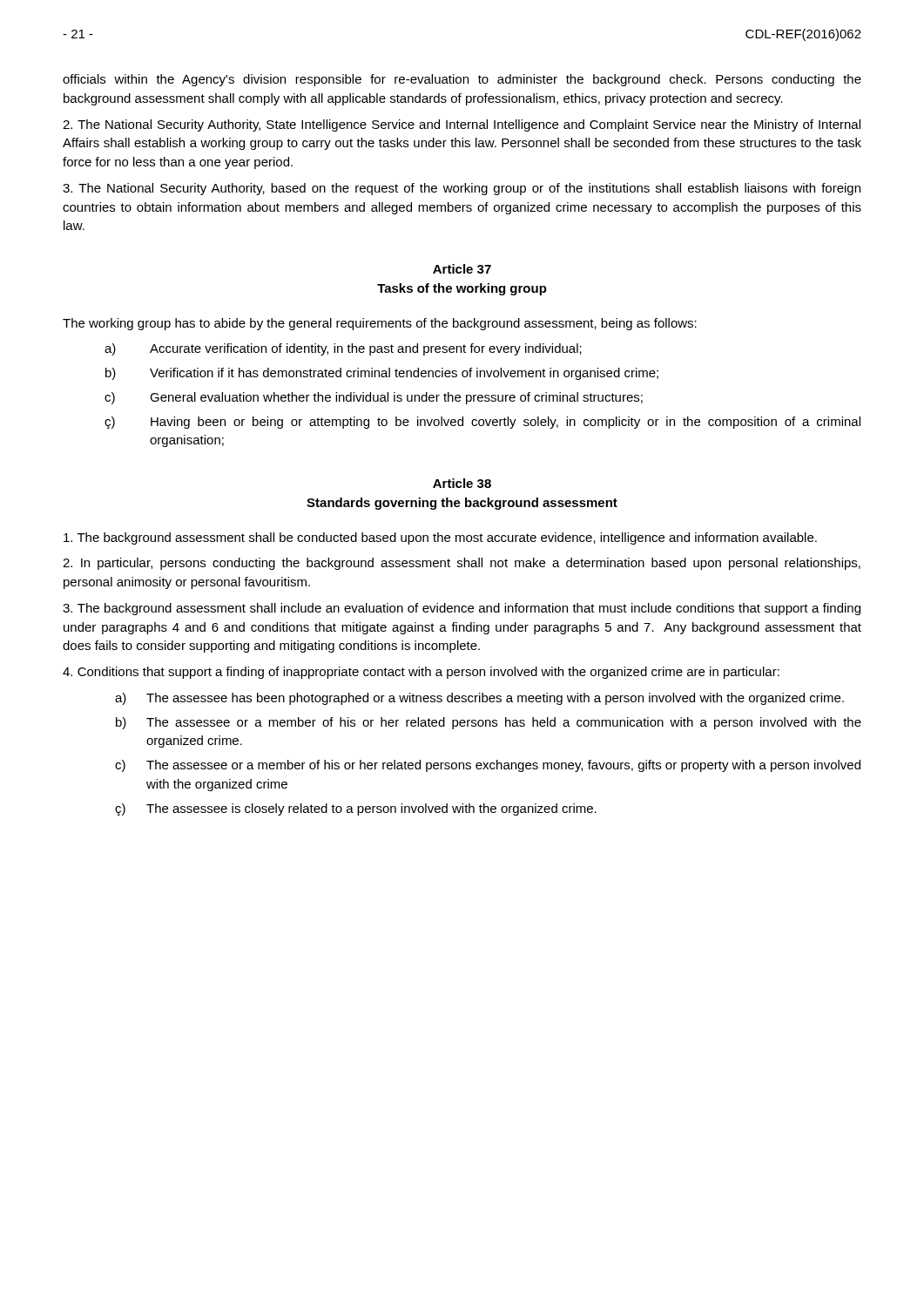Point to the block beginning "The working group has to abide"
Screen dimensions: 1307x924
pyautogui.click(x=380, y=322)
